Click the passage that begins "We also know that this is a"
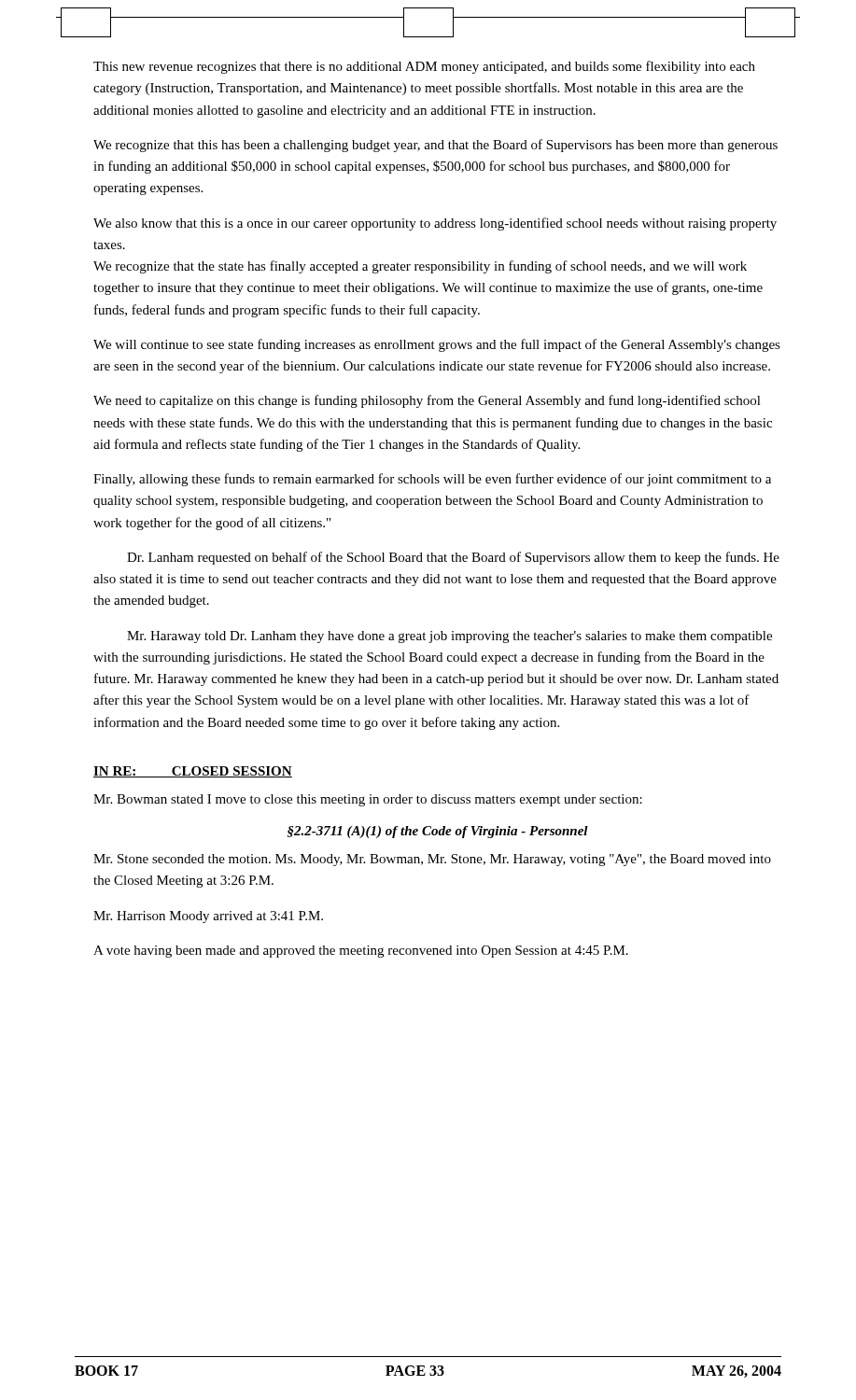The image size is (856, 1400). 435,266
